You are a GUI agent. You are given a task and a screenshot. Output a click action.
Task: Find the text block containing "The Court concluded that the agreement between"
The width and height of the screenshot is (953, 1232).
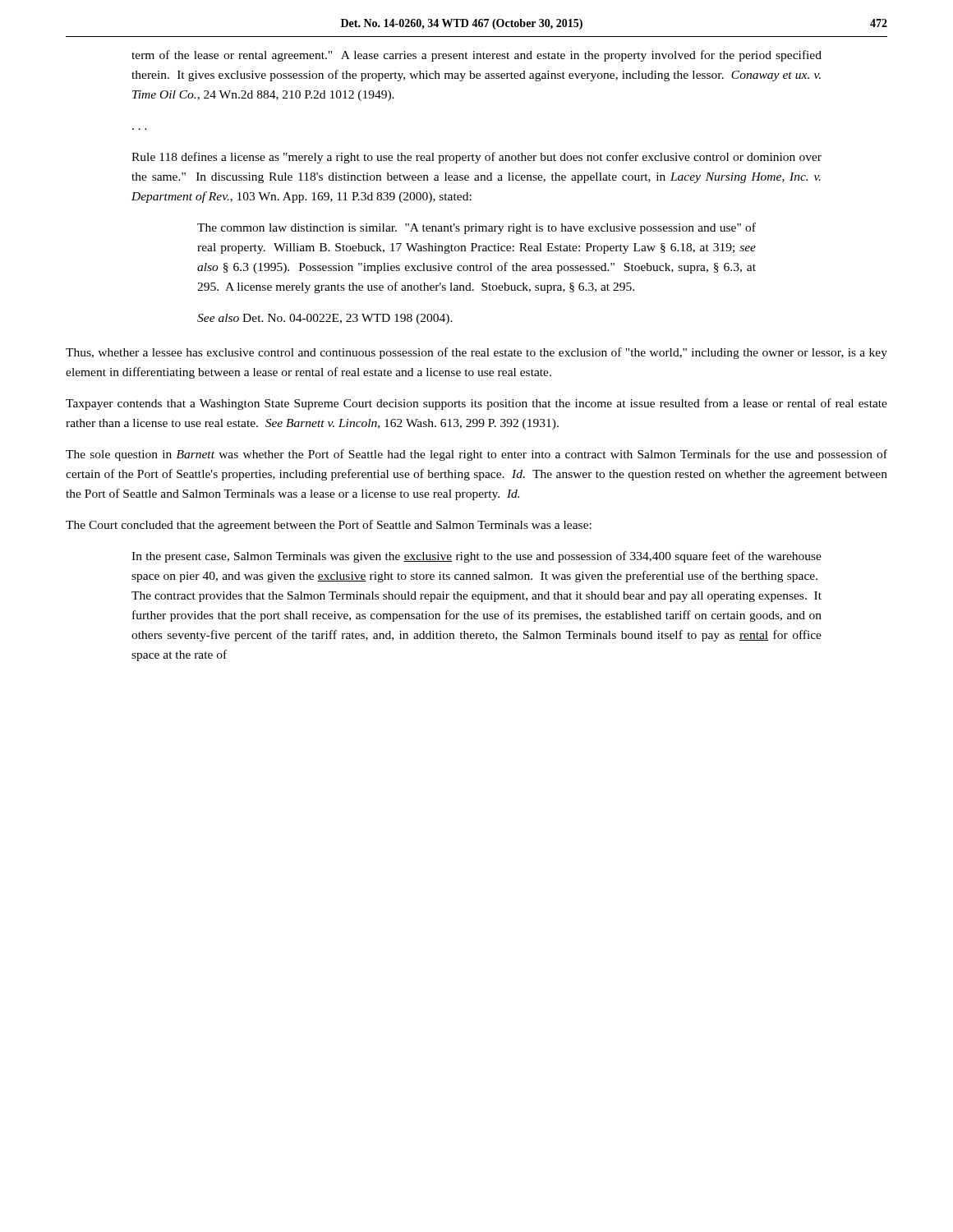click(x=329, y=525)
